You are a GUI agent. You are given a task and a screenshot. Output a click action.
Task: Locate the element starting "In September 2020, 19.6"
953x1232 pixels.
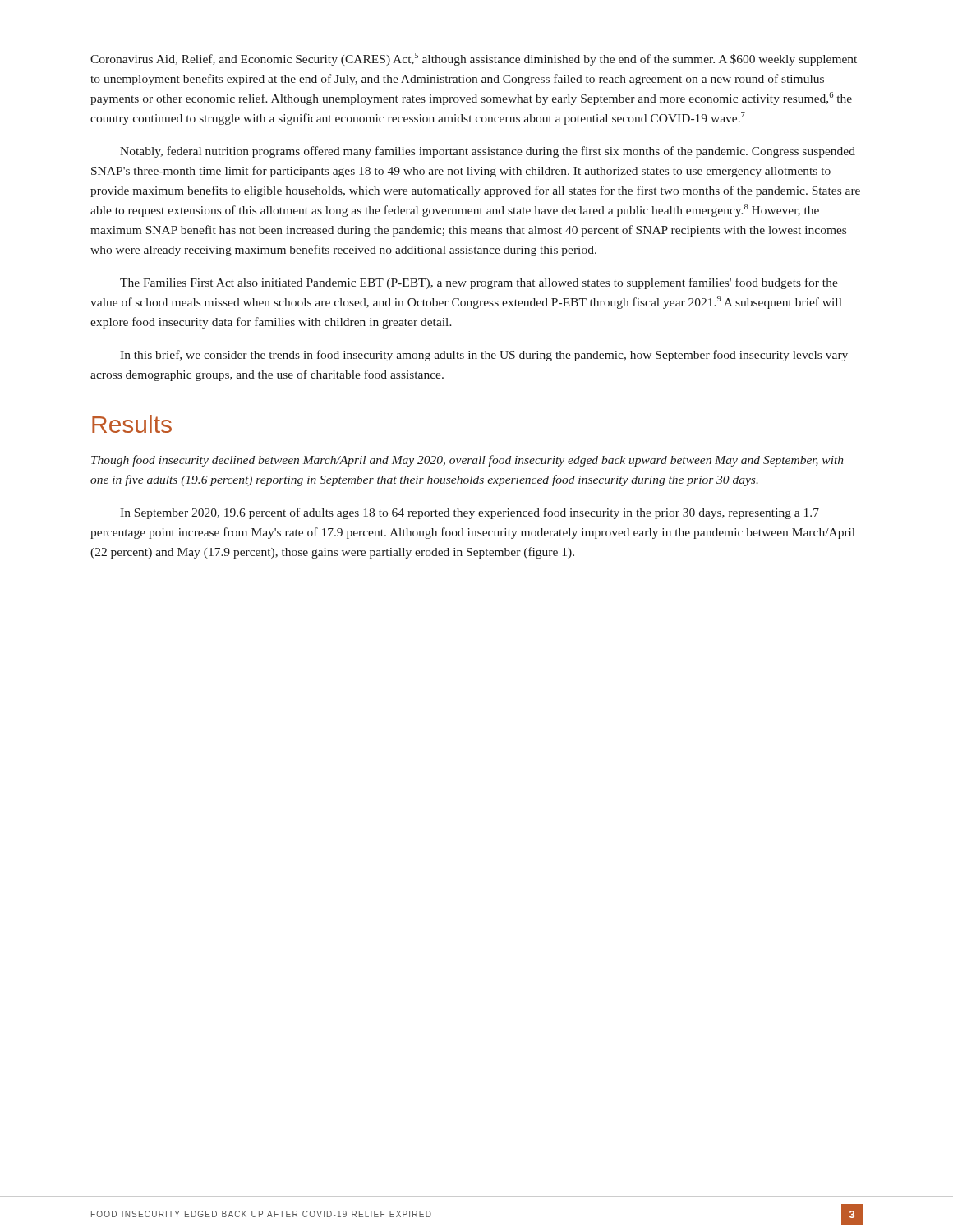(x=473, y=532)
